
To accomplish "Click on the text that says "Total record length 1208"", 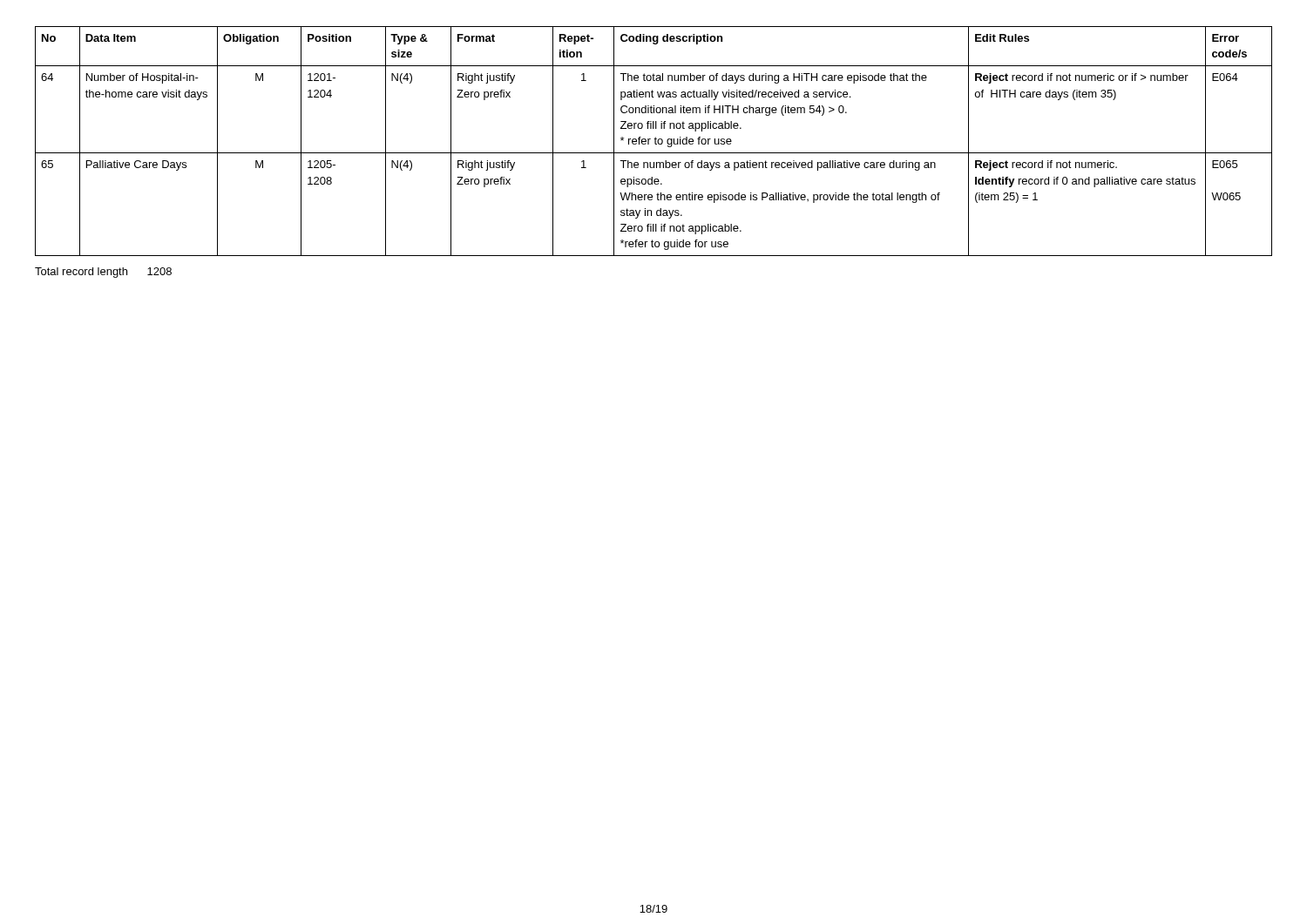I will (x=104, y=272).
